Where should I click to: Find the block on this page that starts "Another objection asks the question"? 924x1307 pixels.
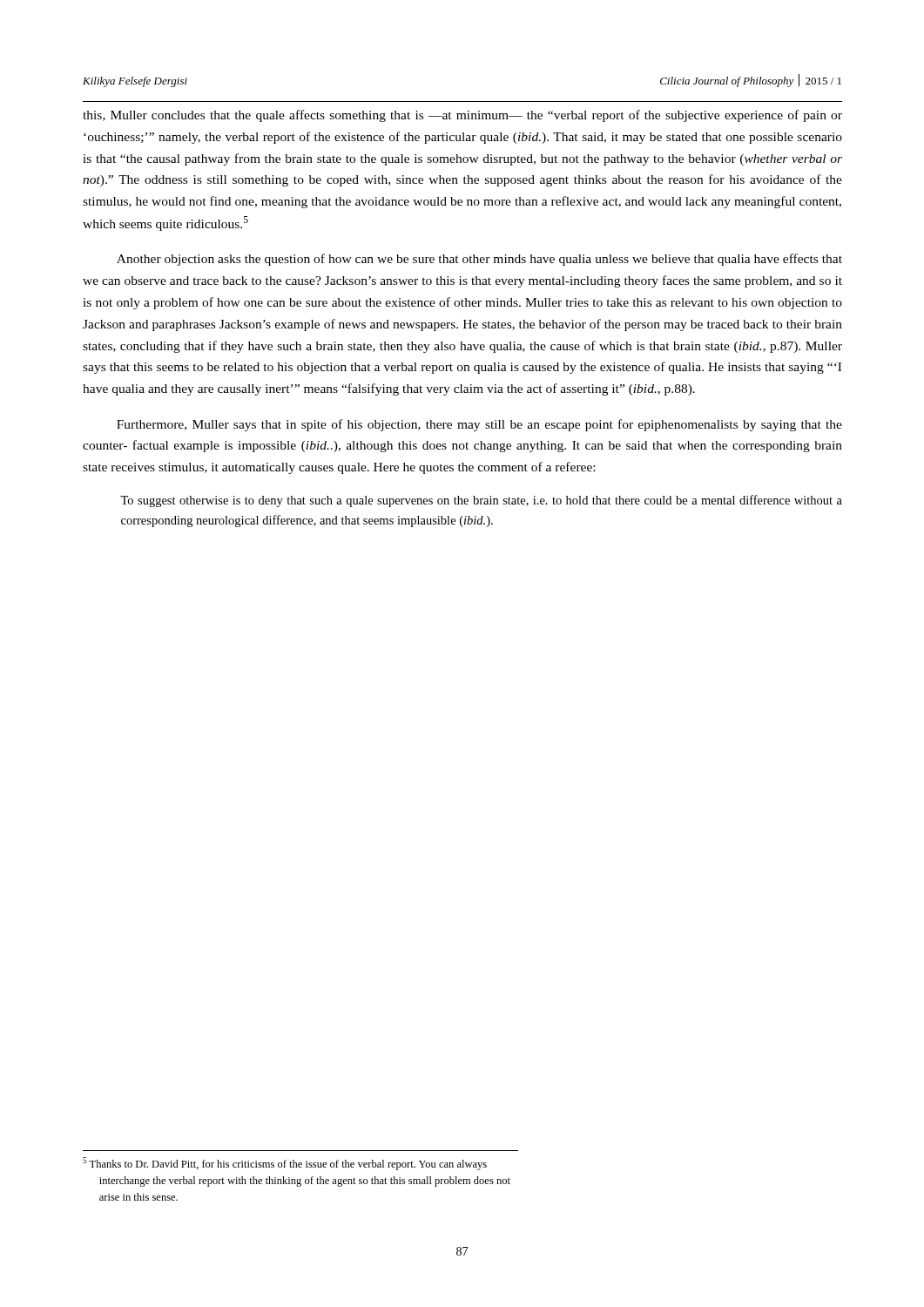coord(462,324)
